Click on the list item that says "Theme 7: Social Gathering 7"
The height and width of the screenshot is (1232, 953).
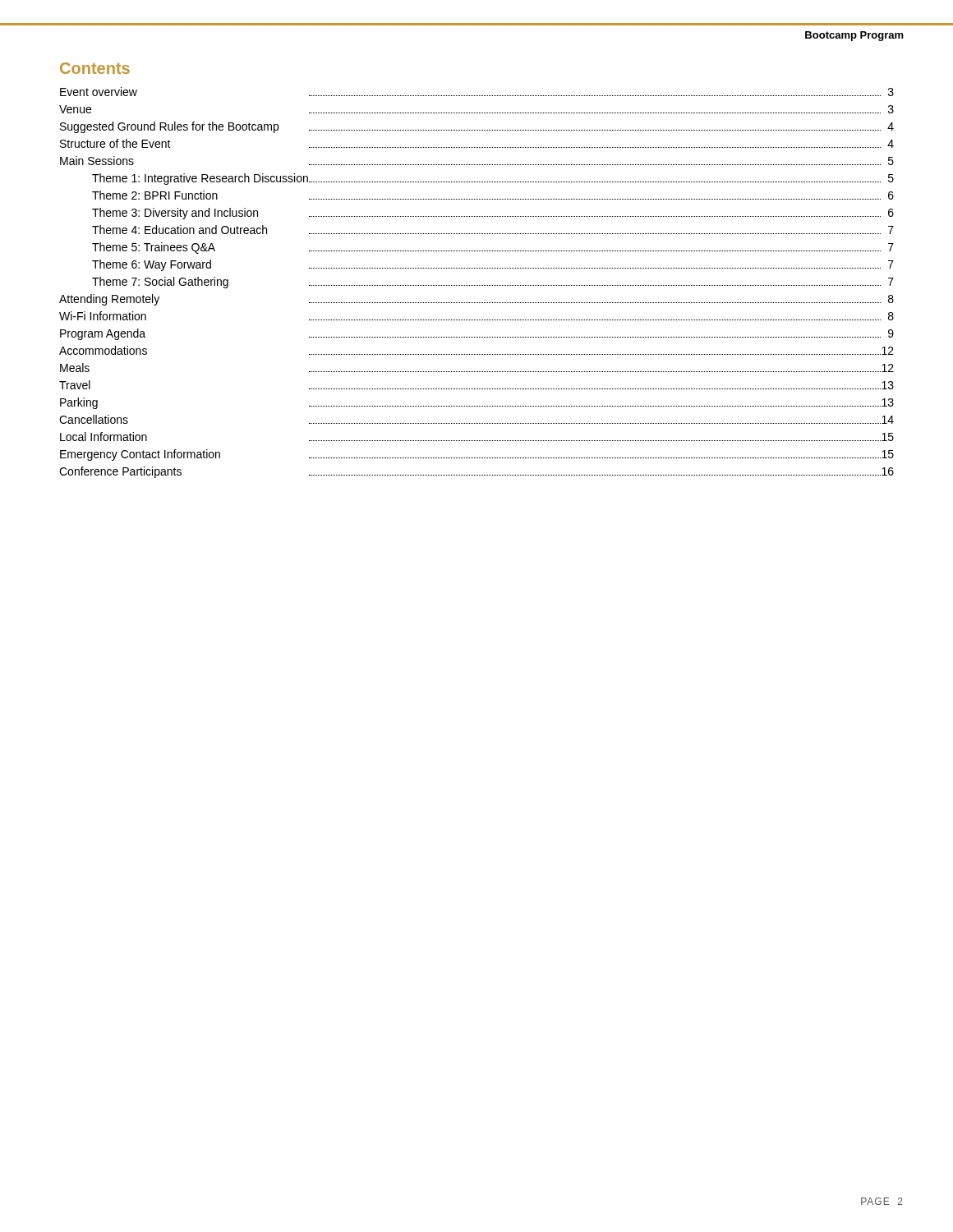(x=476, y=281)
